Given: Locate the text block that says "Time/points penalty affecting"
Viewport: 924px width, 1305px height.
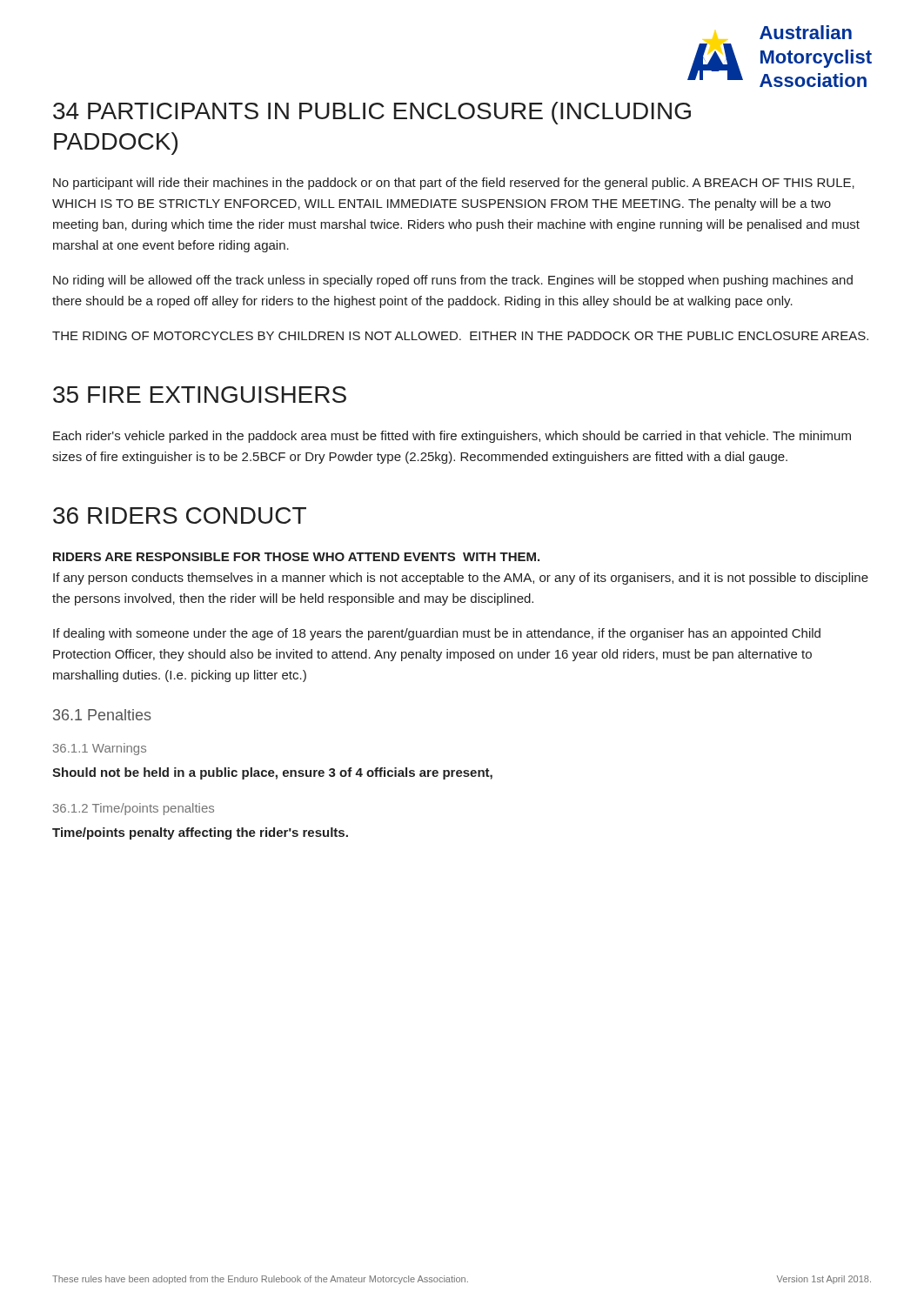Looking at the screenshot, I should pos(201,832).
